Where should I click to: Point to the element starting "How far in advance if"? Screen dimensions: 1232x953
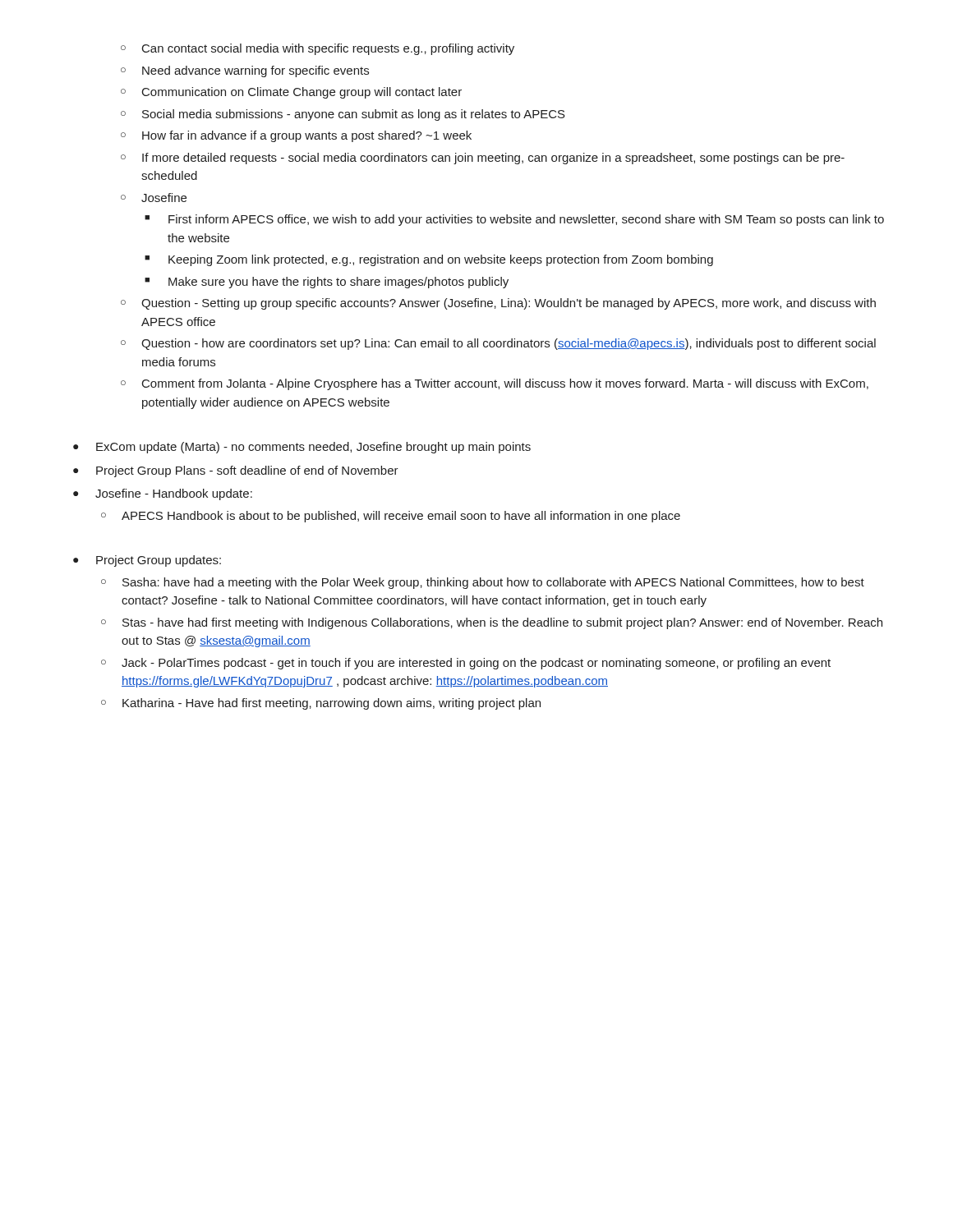point(307,135)
